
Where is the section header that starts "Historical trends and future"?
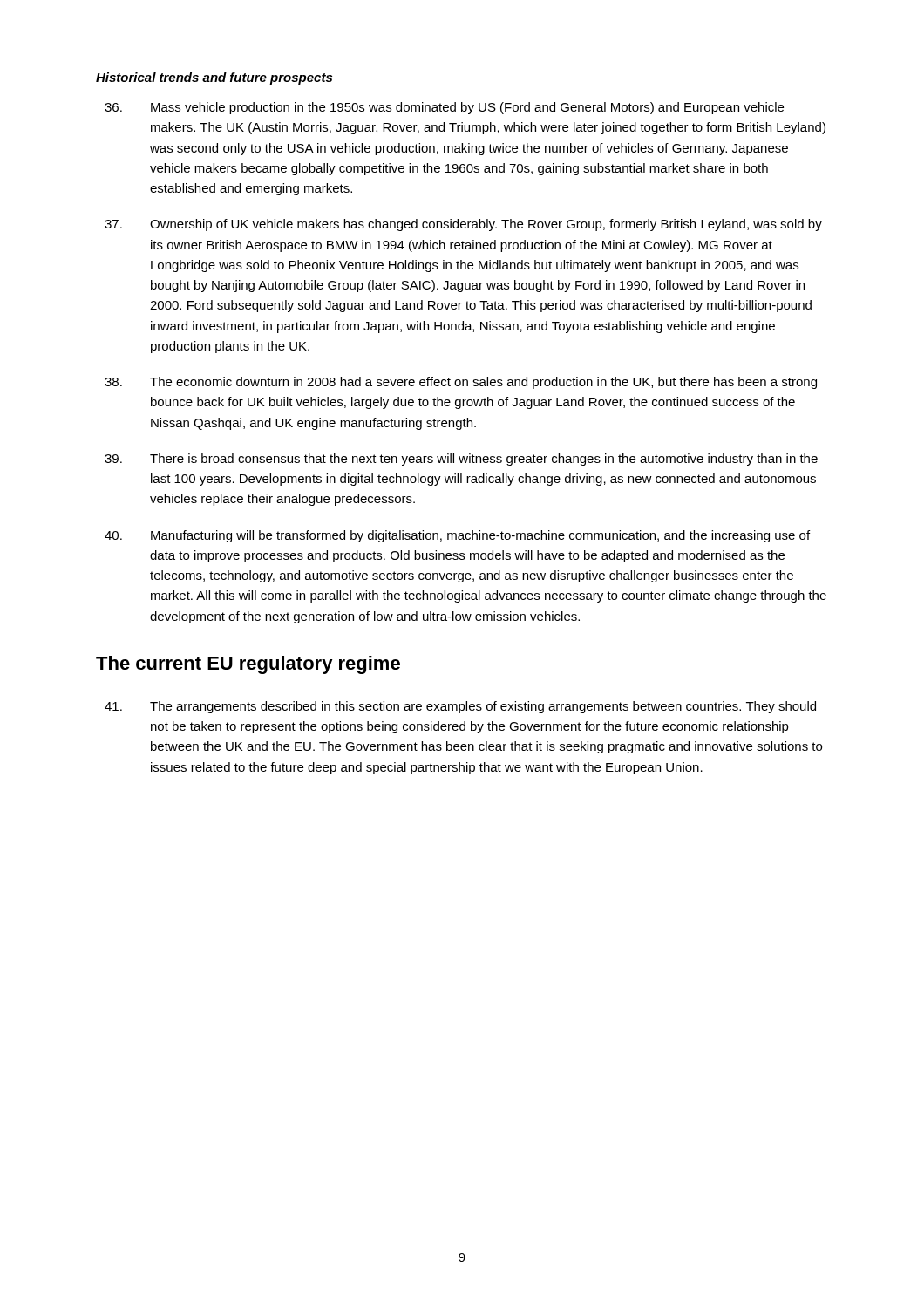click(214, 77)
